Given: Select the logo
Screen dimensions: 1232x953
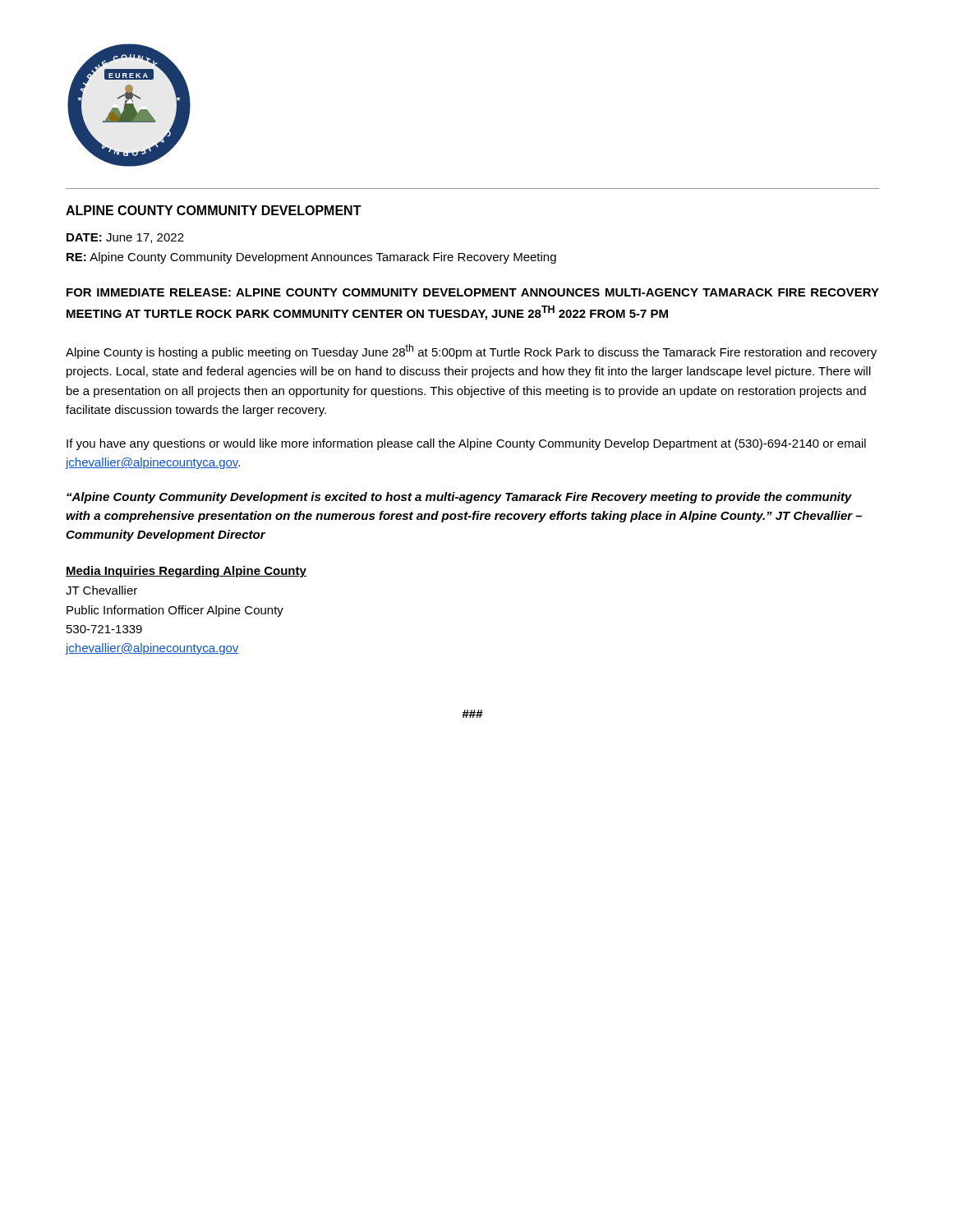Looking at the screenshot, I should pos(472,106).
